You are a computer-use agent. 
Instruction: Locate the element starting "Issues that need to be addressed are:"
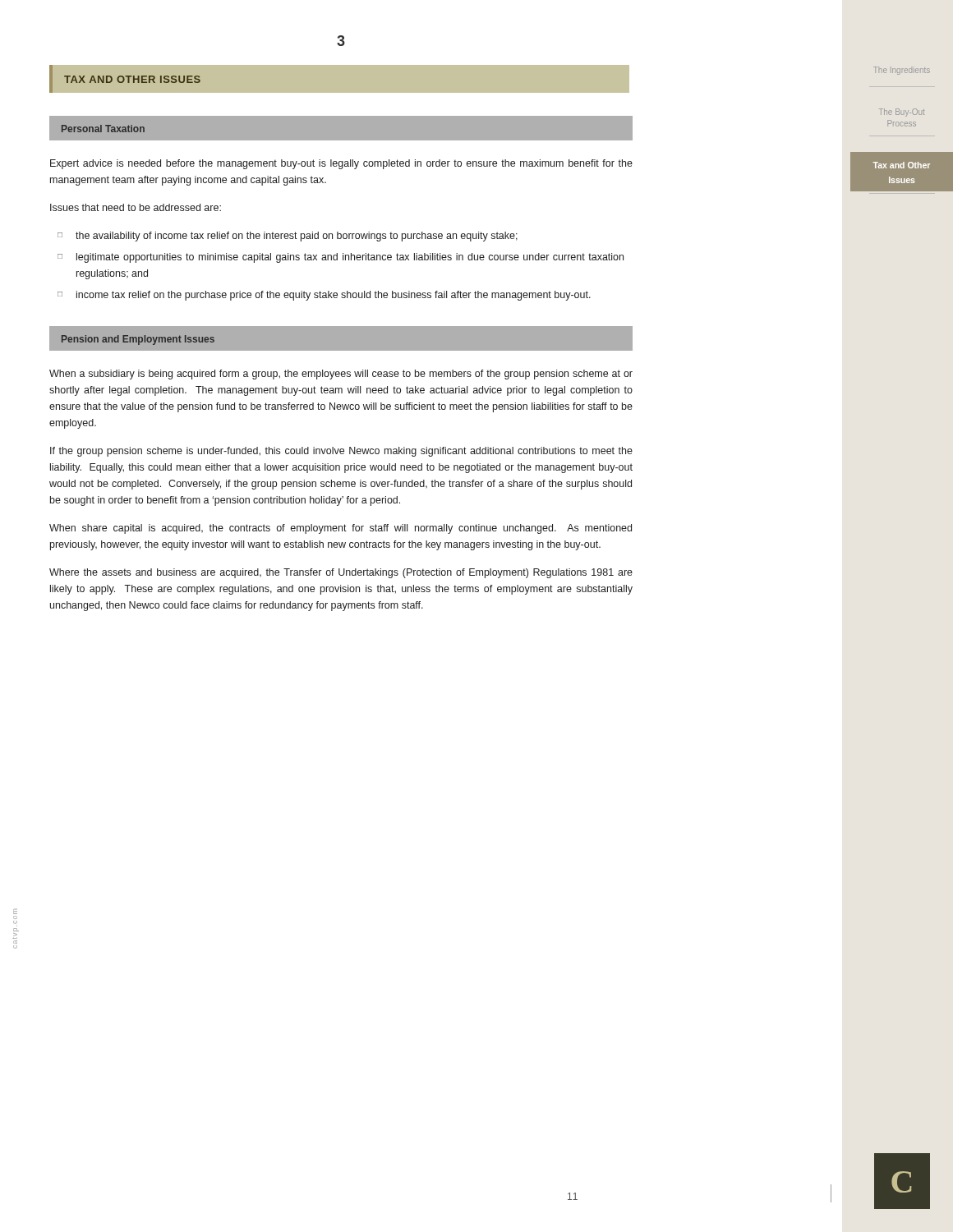pos(136,208)
